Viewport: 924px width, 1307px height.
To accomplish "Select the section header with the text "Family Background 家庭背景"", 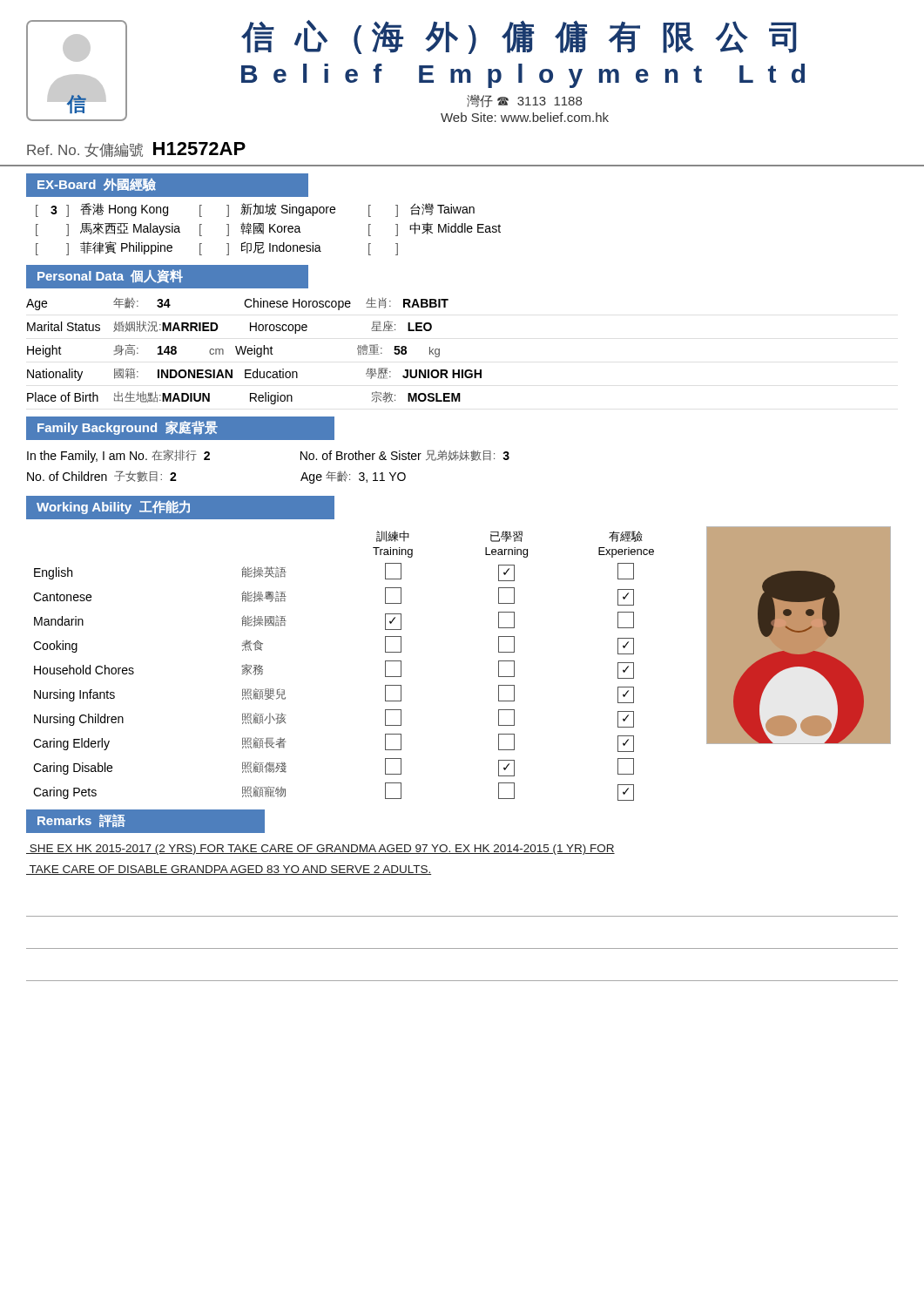I will click(x=127, y=427).
